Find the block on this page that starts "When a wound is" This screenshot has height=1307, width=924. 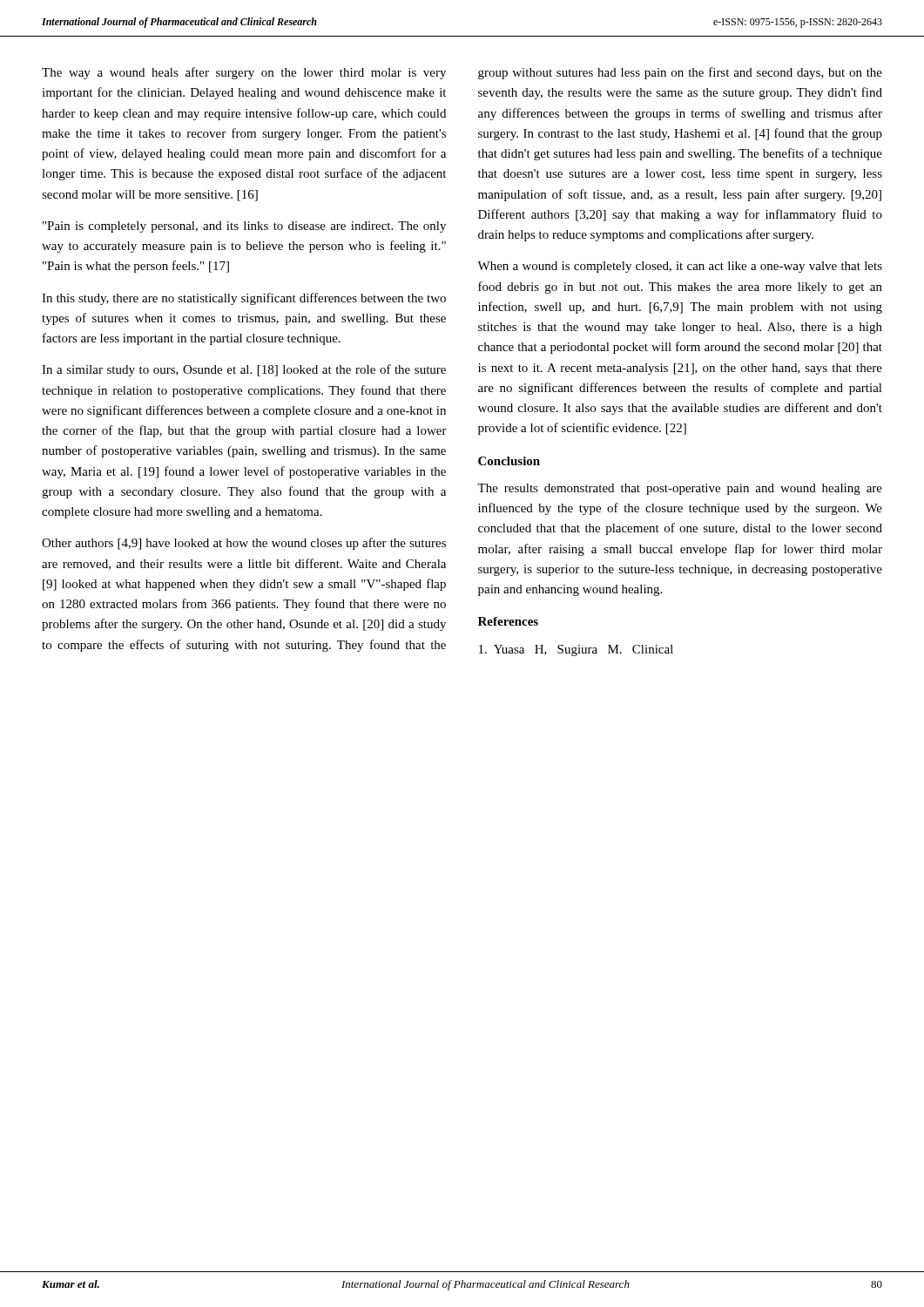(x=680, y=347)
